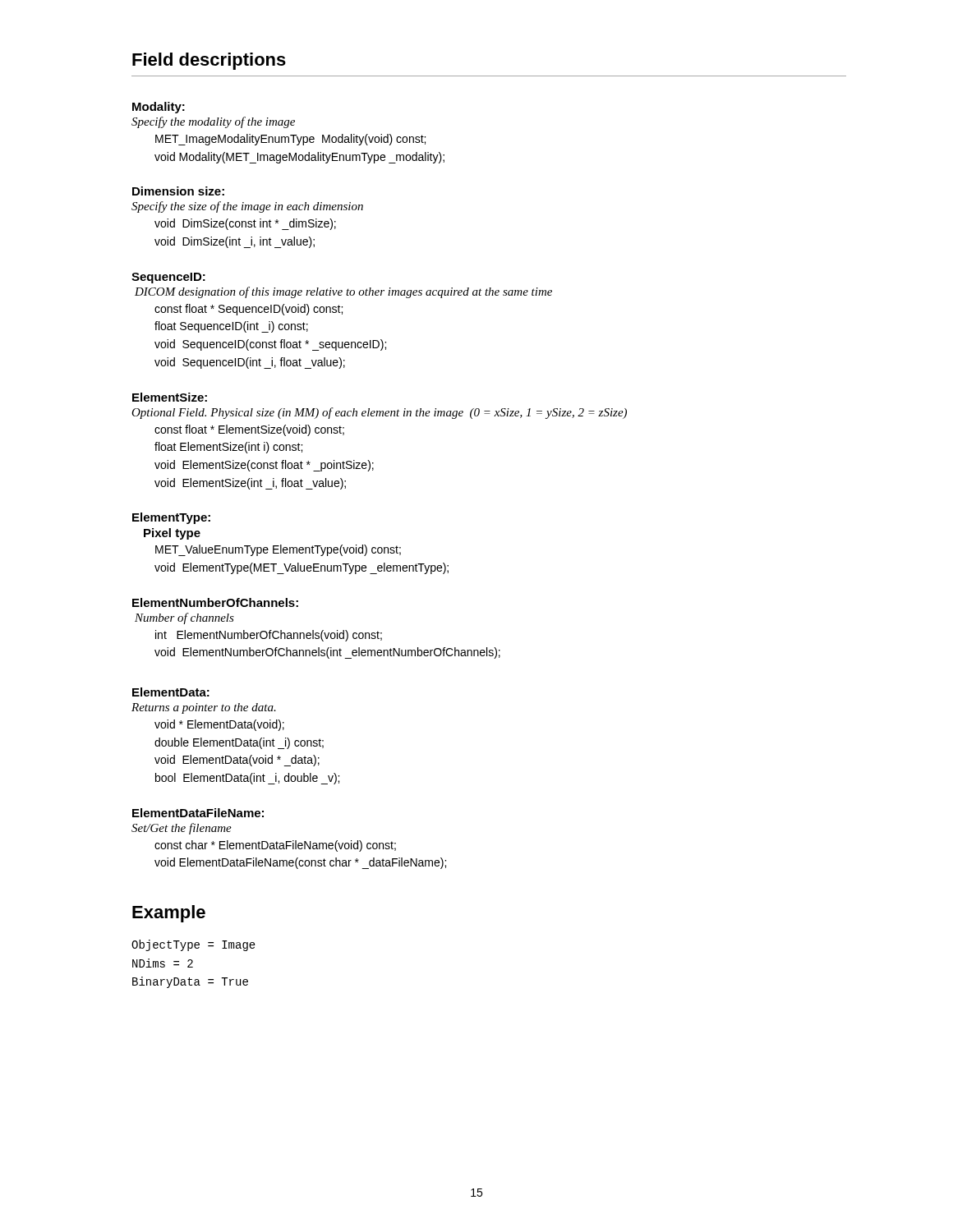953x1232 pixels.
Task: Click on the section header that reads "Field descriptions"
Action: [209, 61]
